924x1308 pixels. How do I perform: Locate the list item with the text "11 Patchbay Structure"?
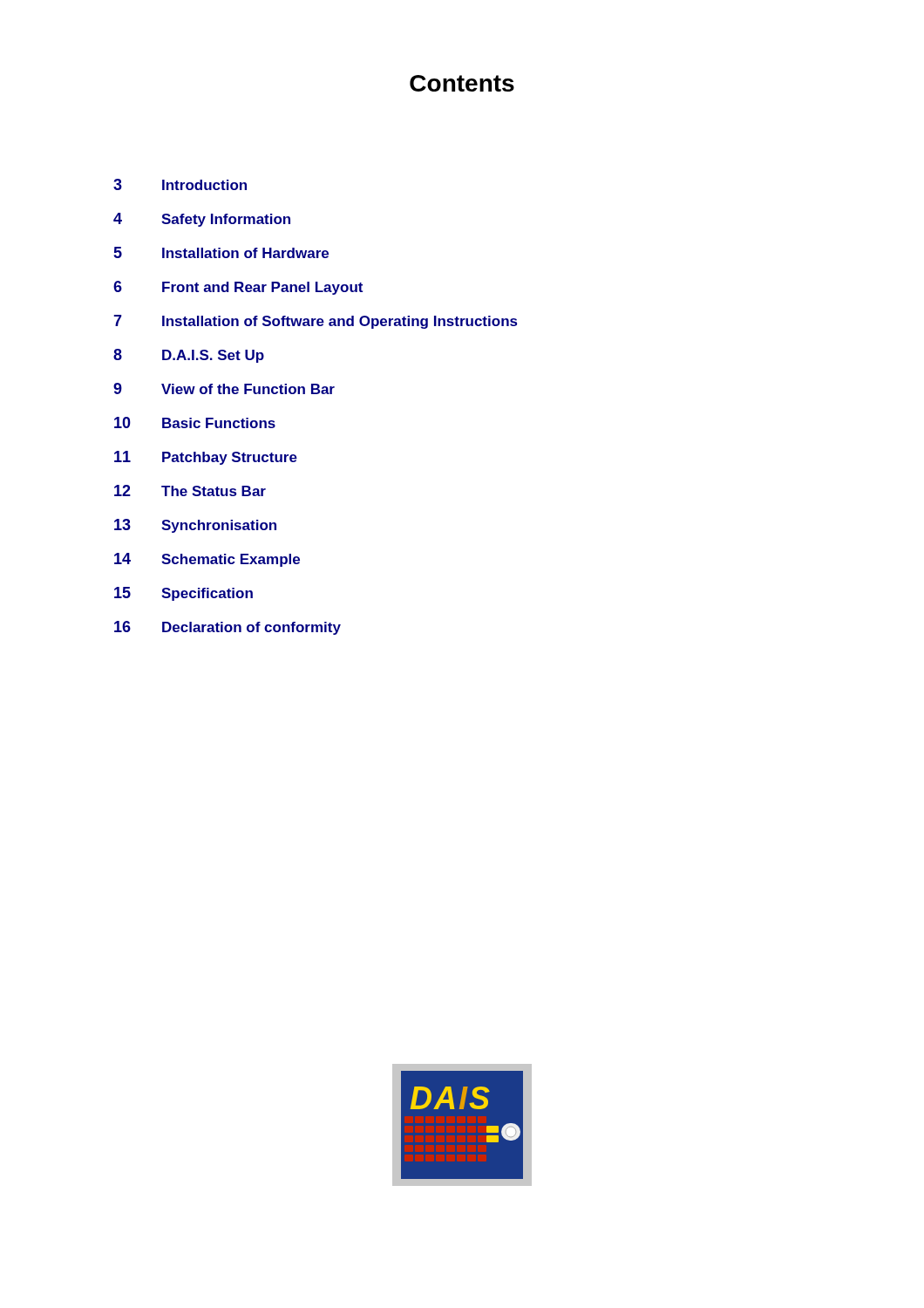205,457
